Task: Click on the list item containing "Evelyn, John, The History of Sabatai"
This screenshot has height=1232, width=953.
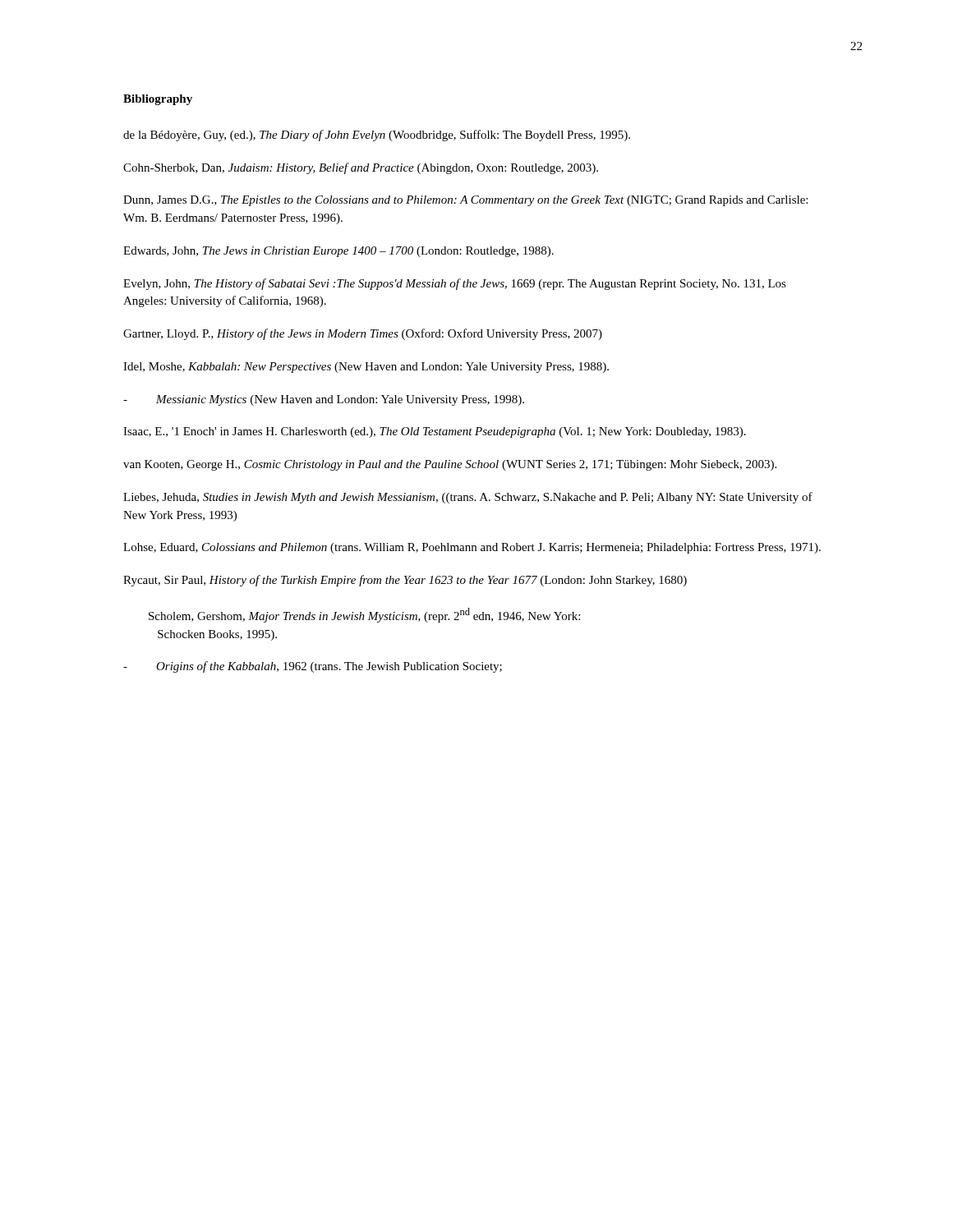Action: 455,292
